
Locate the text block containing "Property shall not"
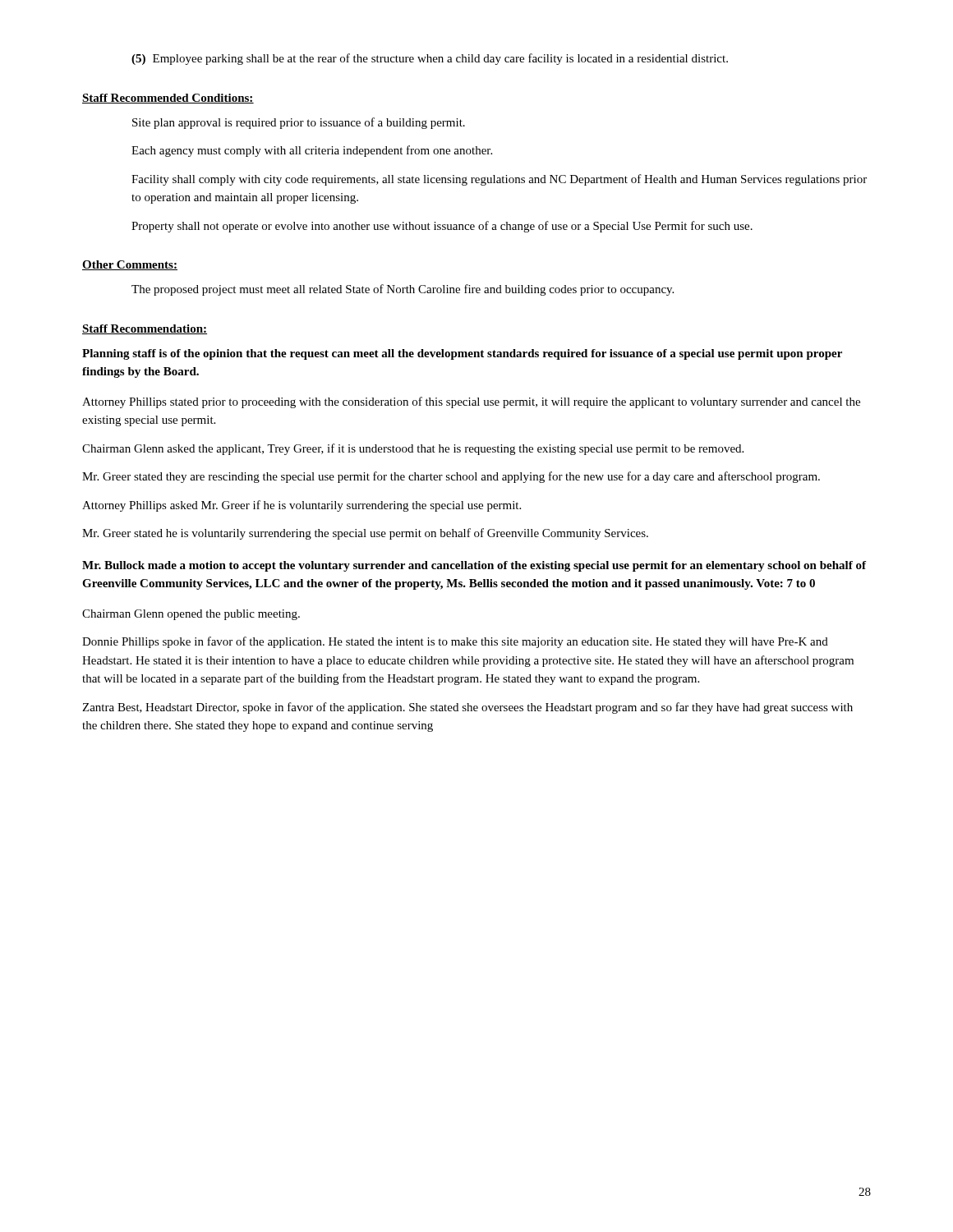[442, 225]
